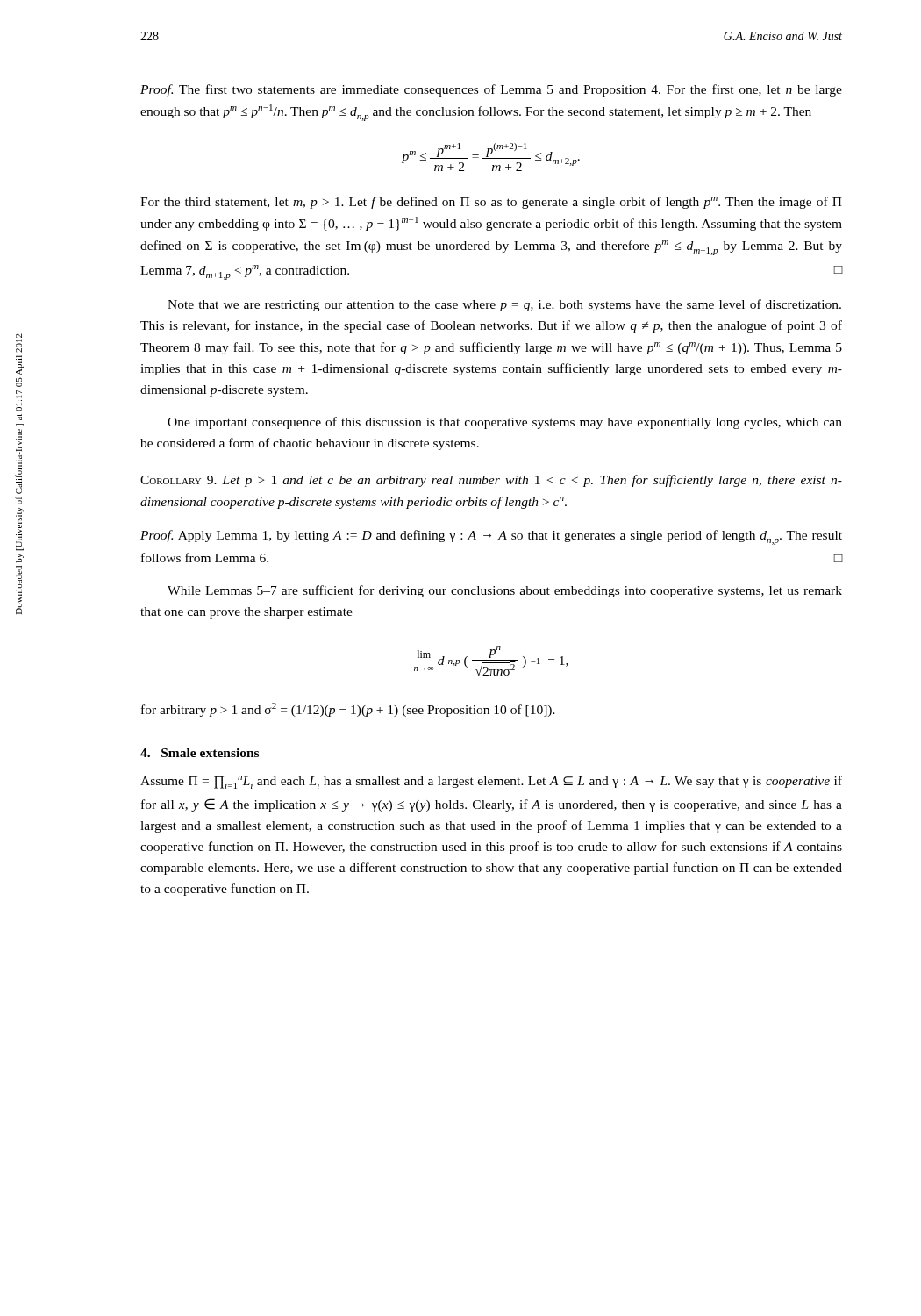Find the block on this page that starts "While Lemmas 5–7 are"
Screen dimensions: 1316x921
(491, 600)
